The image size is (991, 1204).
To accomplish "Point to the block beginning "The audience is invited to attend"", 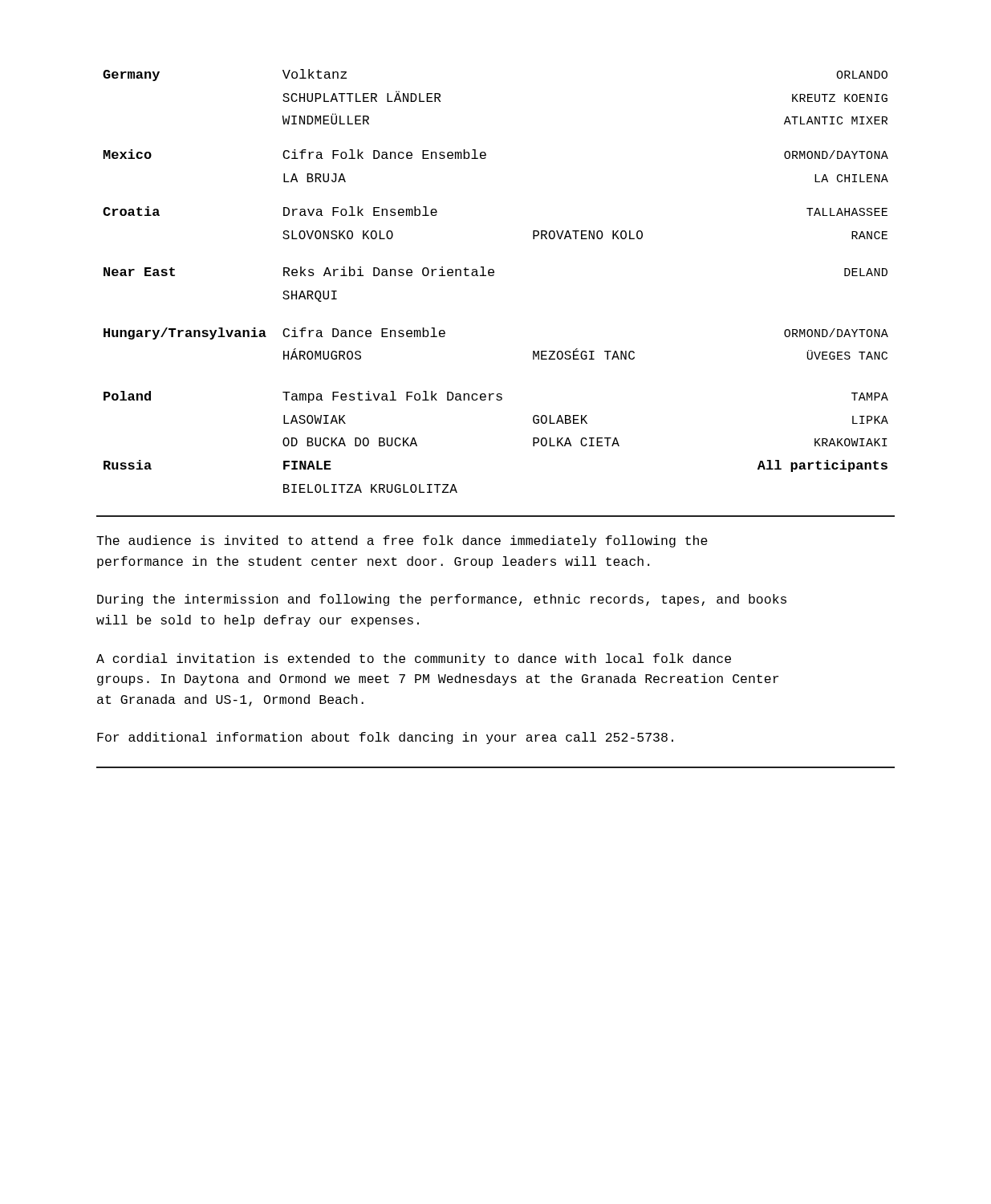I will coord(402,552).
